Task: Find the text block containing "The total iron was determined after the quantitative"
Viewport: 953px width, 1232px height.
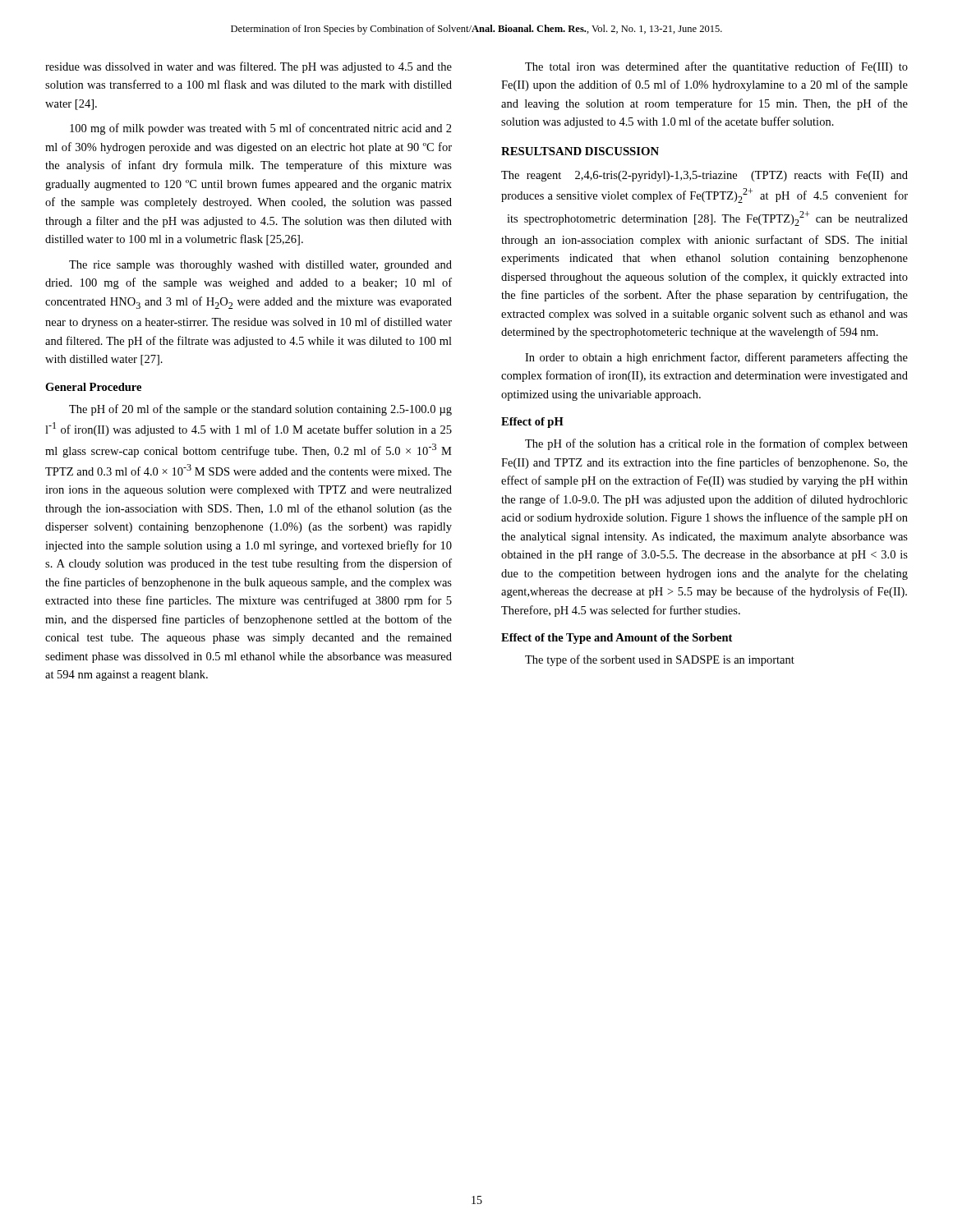Action: tap(705, 94)
